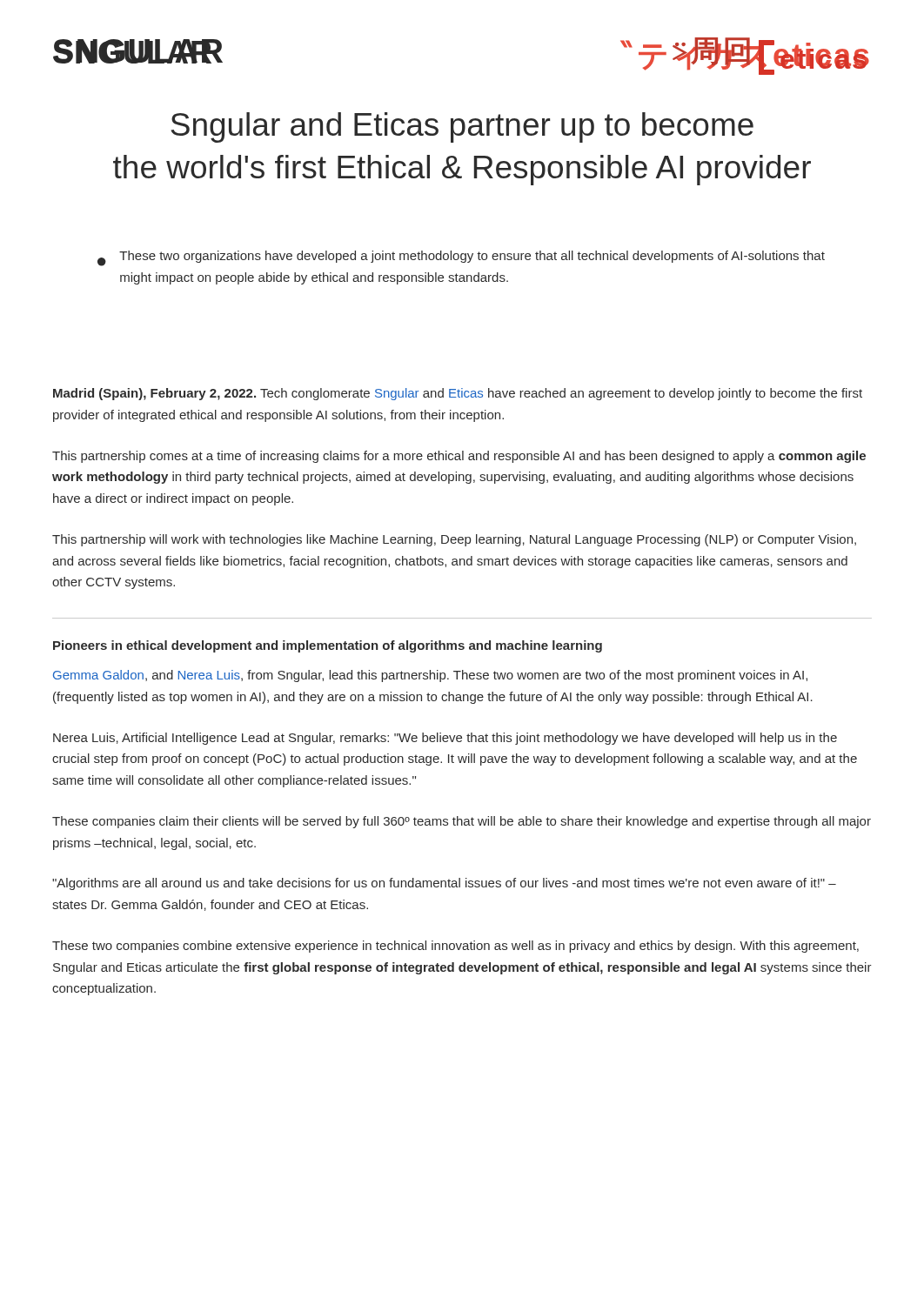Where is the passage that starts "This partnership will work with"?
This screenshot has height=1305, width=924.
(x=455, y=560)
